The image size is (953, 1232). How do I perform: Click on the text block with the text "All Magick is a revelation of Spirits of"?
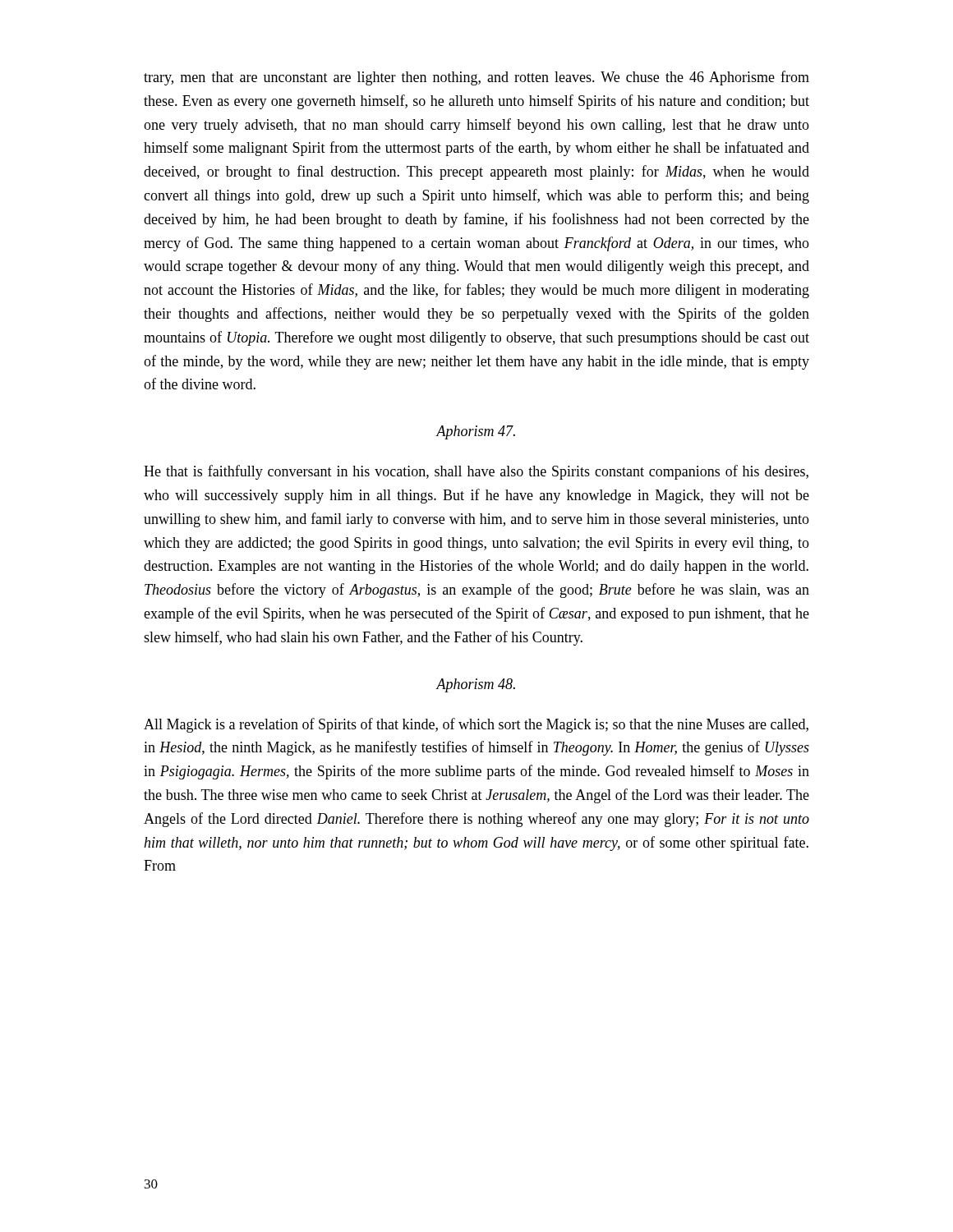point(476,795)
